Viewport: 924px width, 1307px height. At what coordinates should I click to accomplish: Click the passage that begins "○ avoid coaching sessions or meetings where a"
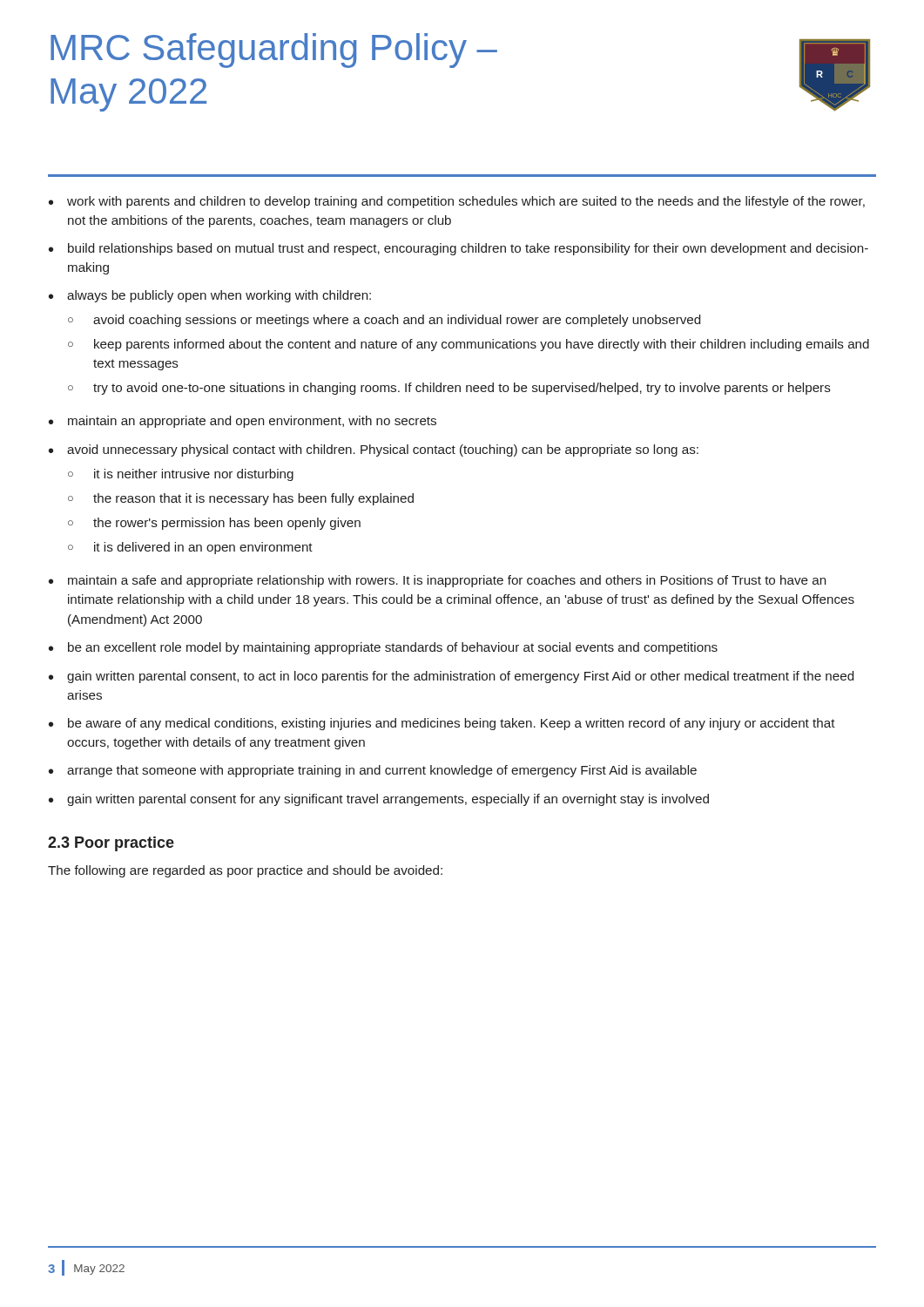(472, 320)
